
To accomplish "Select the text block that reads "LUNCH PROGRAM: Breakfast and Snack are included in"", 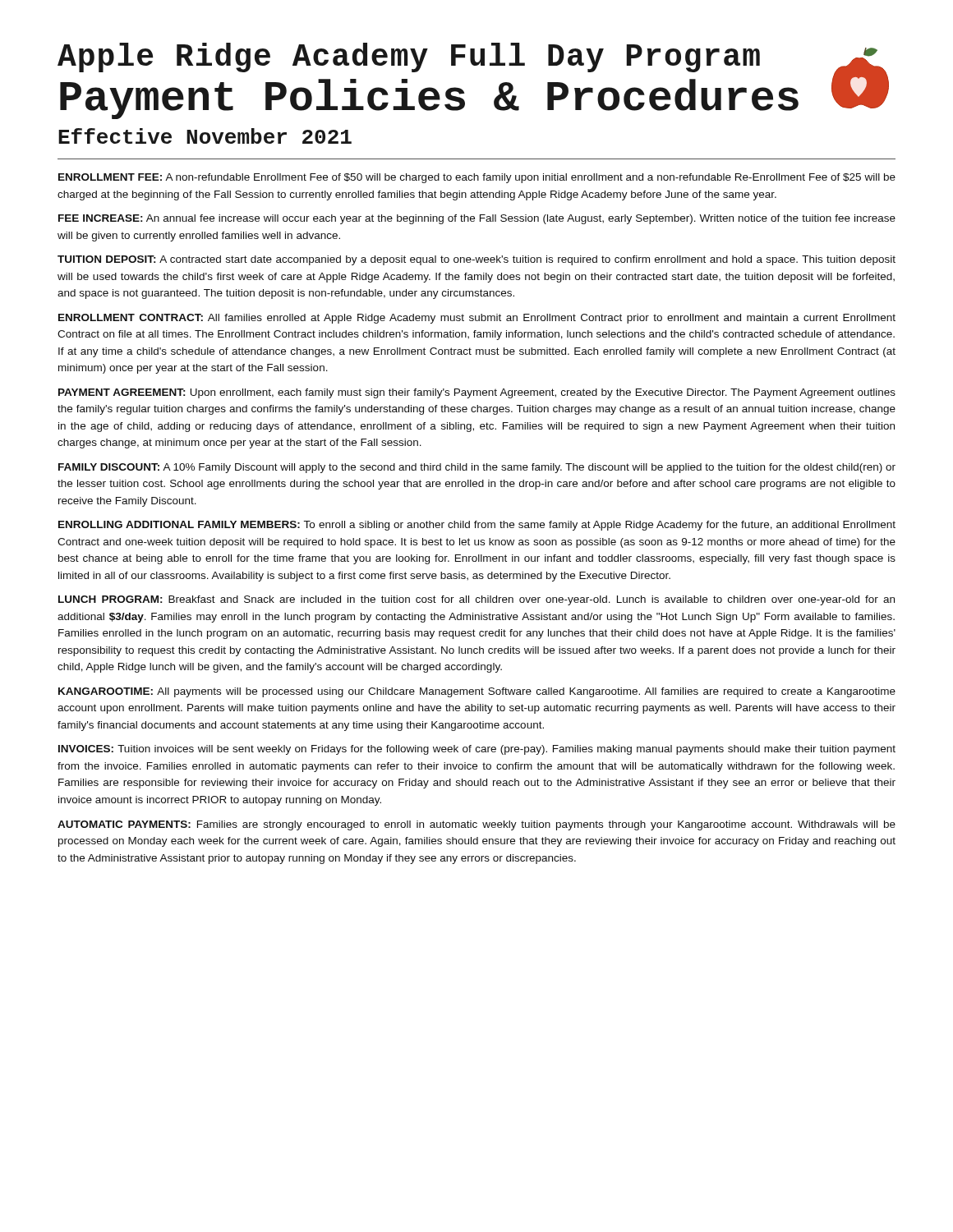I will pyautogui.click(x=476, y=633).
